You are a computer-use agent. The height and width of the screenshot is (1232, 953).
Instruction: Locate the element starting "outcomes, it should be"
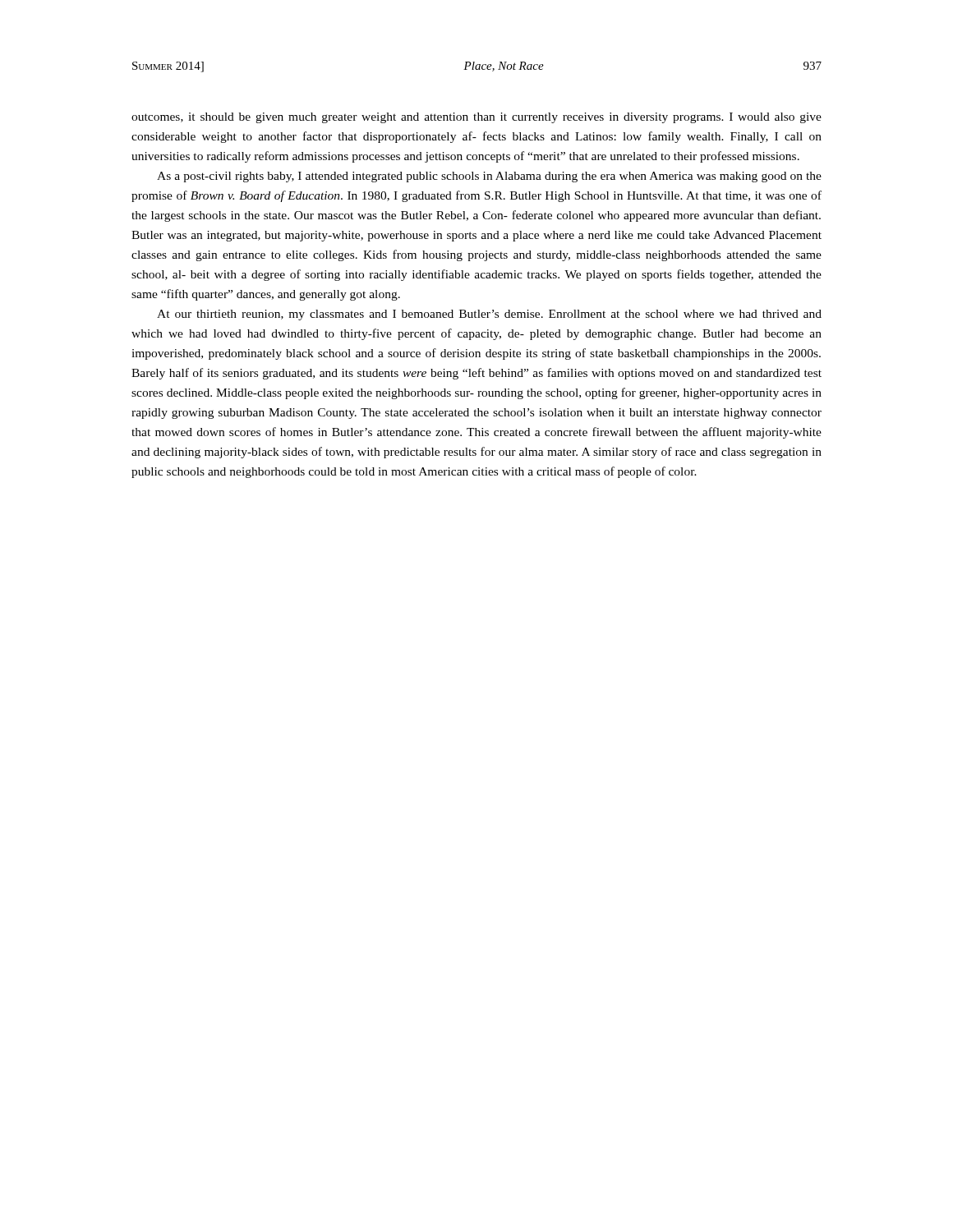coord(476,136)
